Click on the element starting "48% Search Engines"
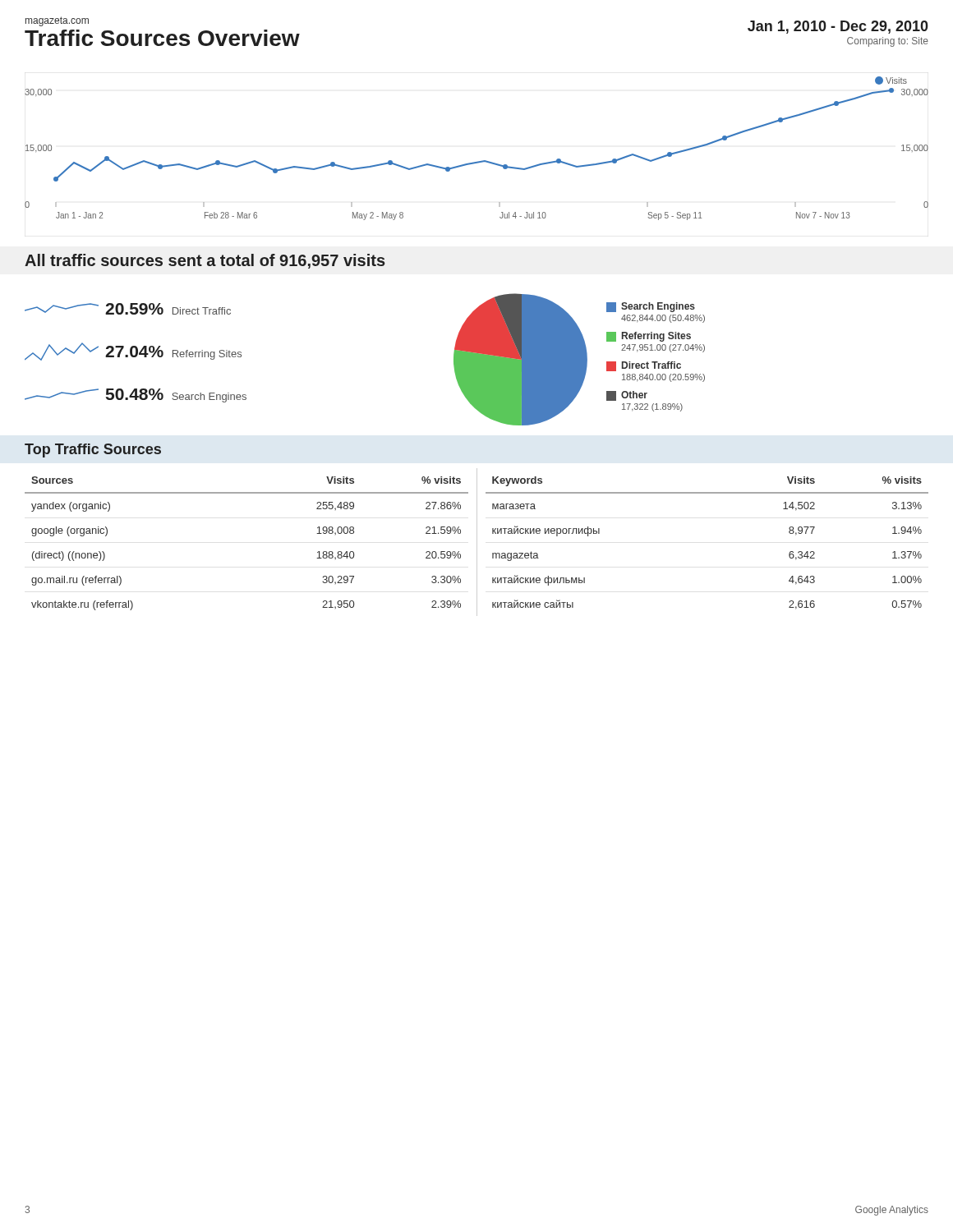The image size is (953, 1232). pos(176,394)
